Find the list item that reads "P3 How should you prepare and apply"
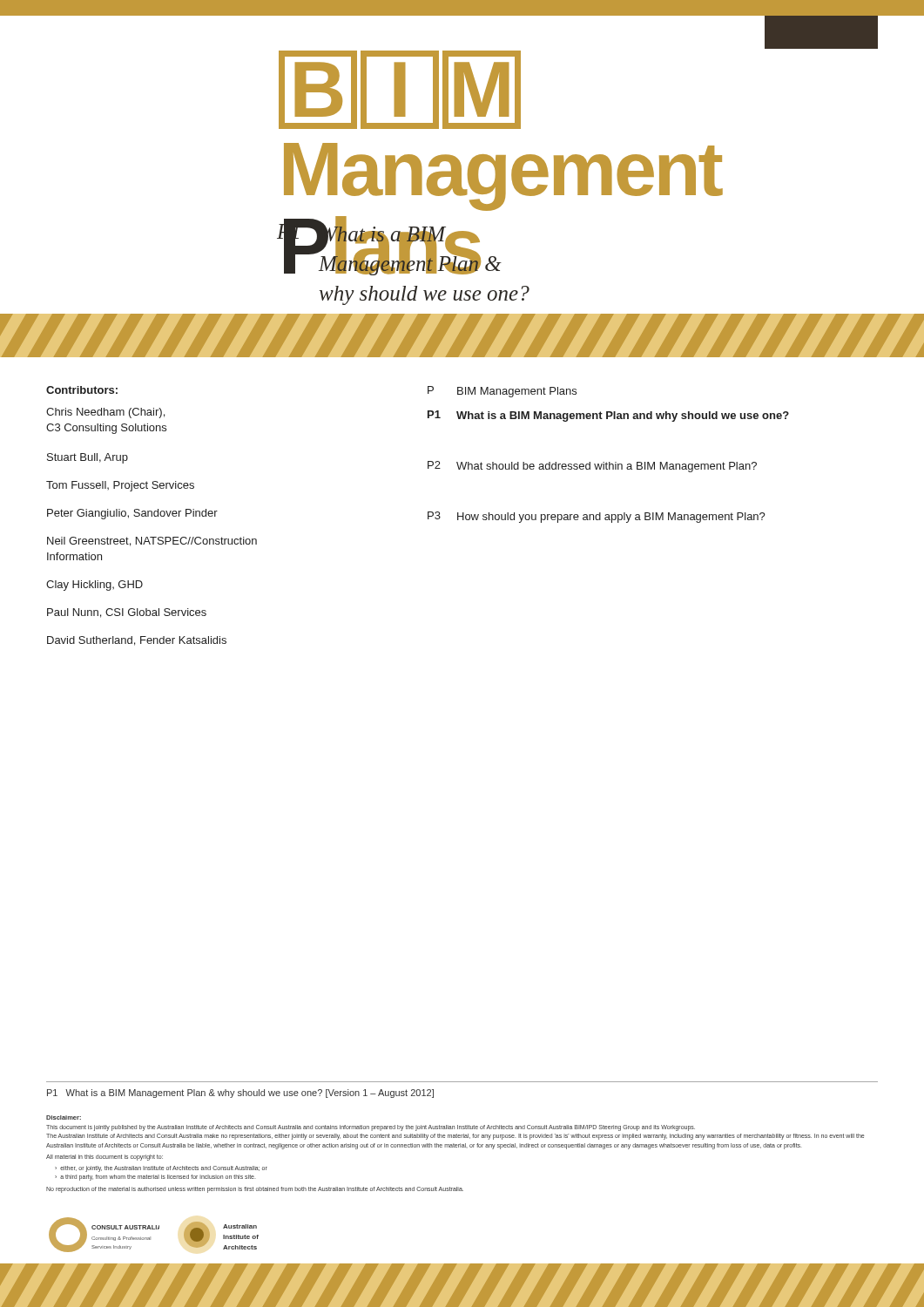924x1307 pixels. tap(634, 517)
